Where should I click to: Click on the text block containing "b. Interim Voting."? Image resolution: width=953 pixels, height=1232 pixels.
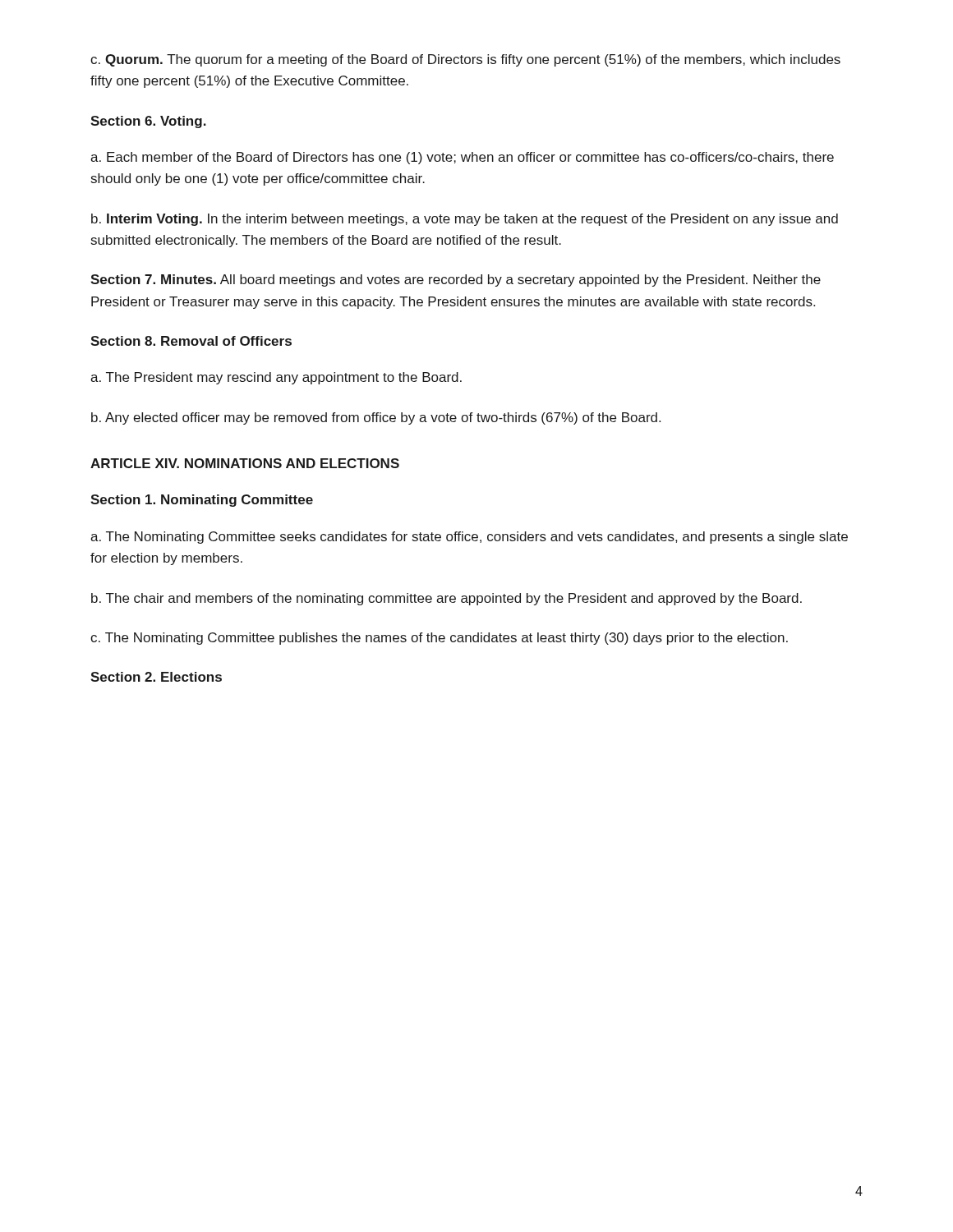(464, 229)
